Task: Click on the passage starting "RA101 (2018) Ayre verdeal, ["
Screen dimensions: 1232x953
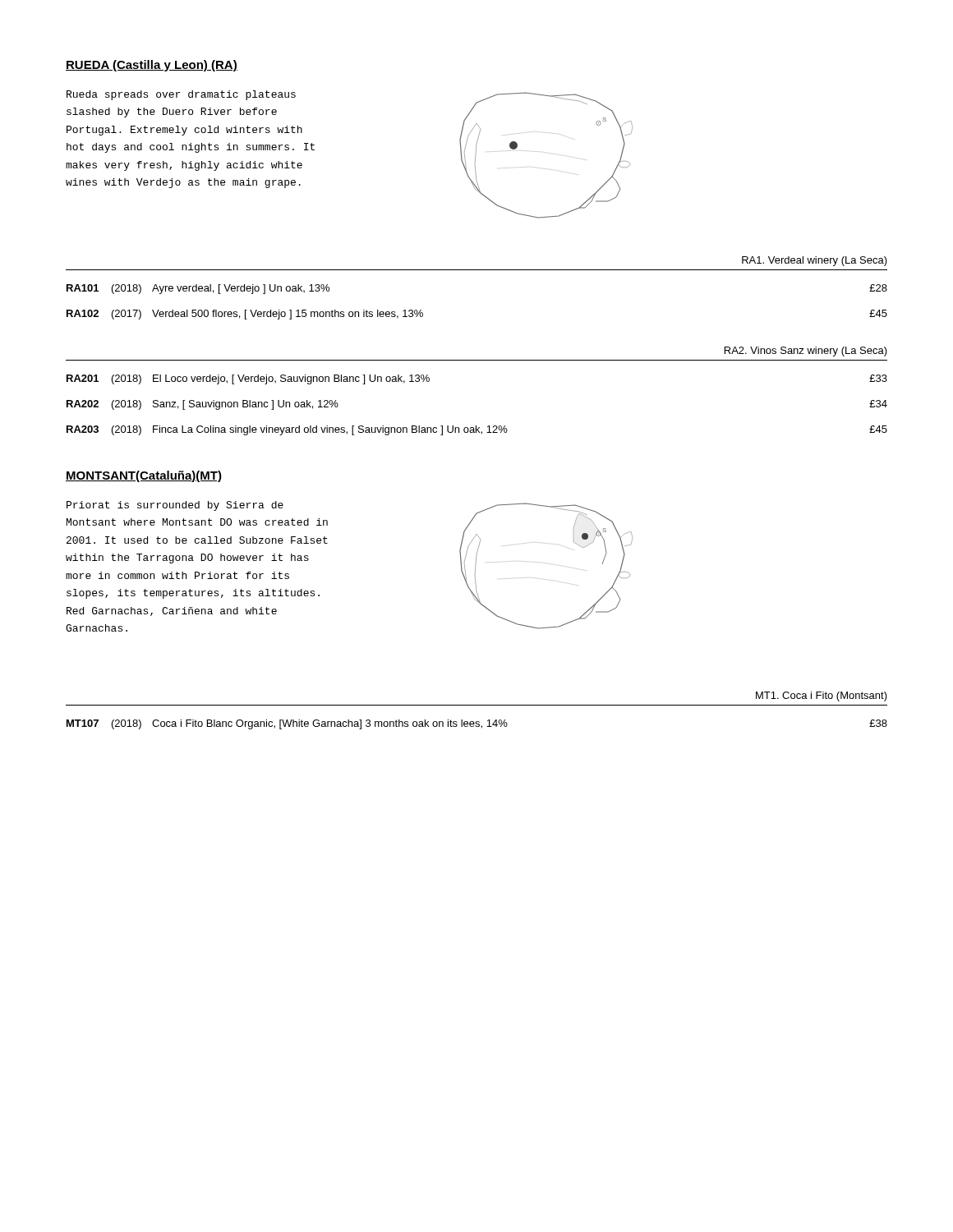Action: [83, 289]
